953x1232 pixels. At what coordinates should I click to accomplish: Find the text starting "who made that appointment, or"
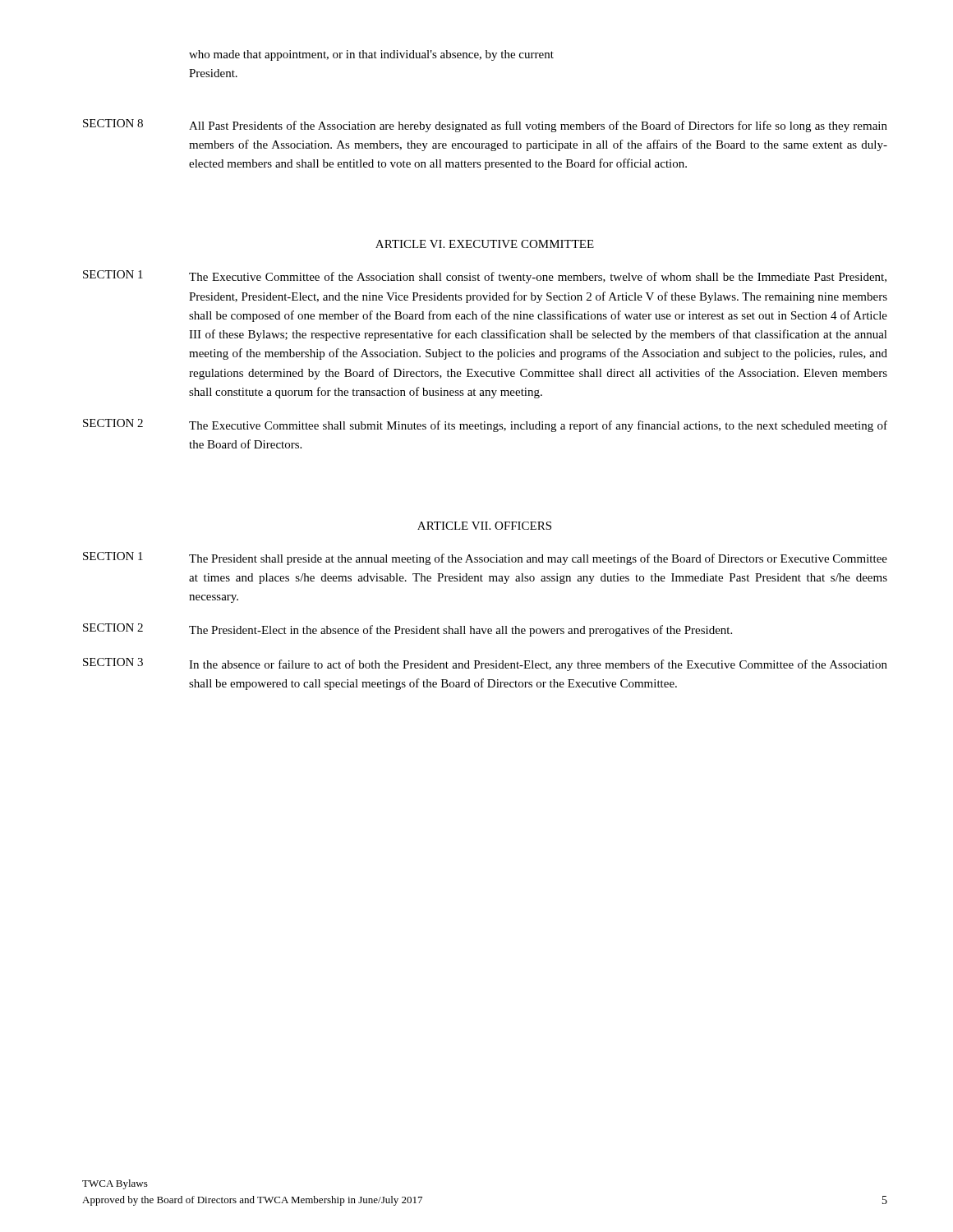tap(371, 64)
